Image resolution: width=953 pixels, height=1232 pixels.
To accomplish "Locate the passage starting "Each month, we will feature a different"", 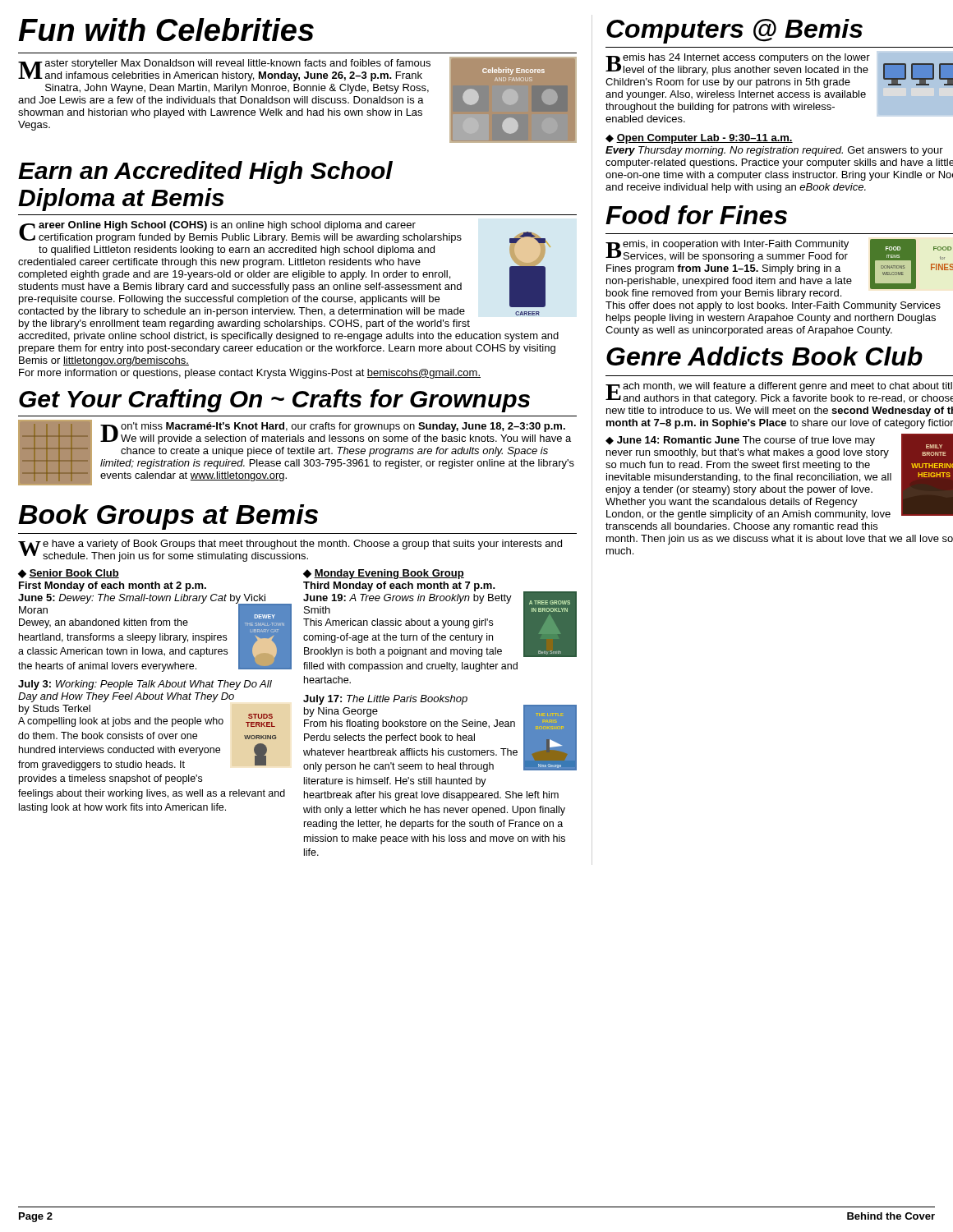I will click(x=779, y=404).
